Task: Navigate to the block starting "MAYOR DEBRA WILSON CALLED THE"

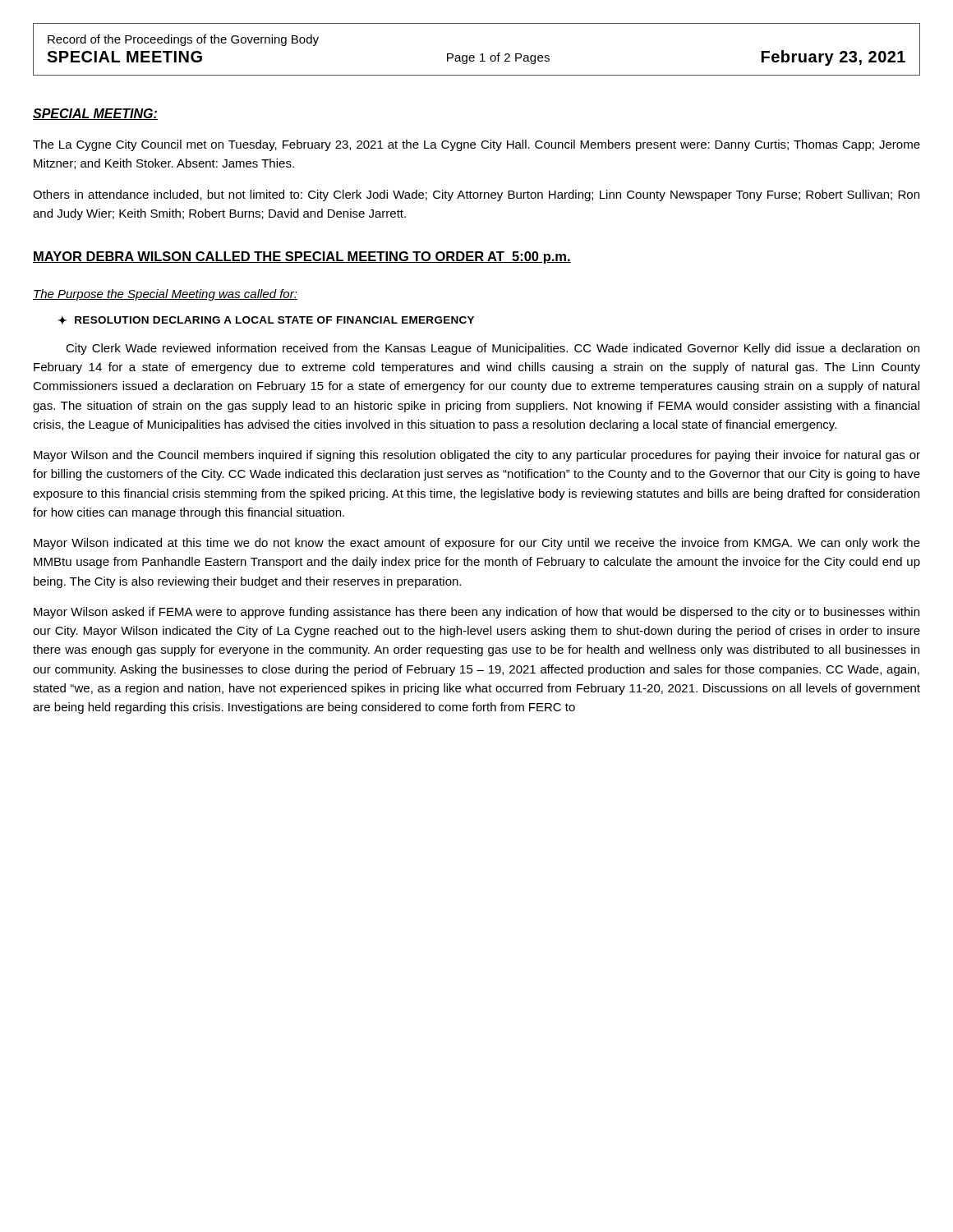Action: tap(302, 256)
